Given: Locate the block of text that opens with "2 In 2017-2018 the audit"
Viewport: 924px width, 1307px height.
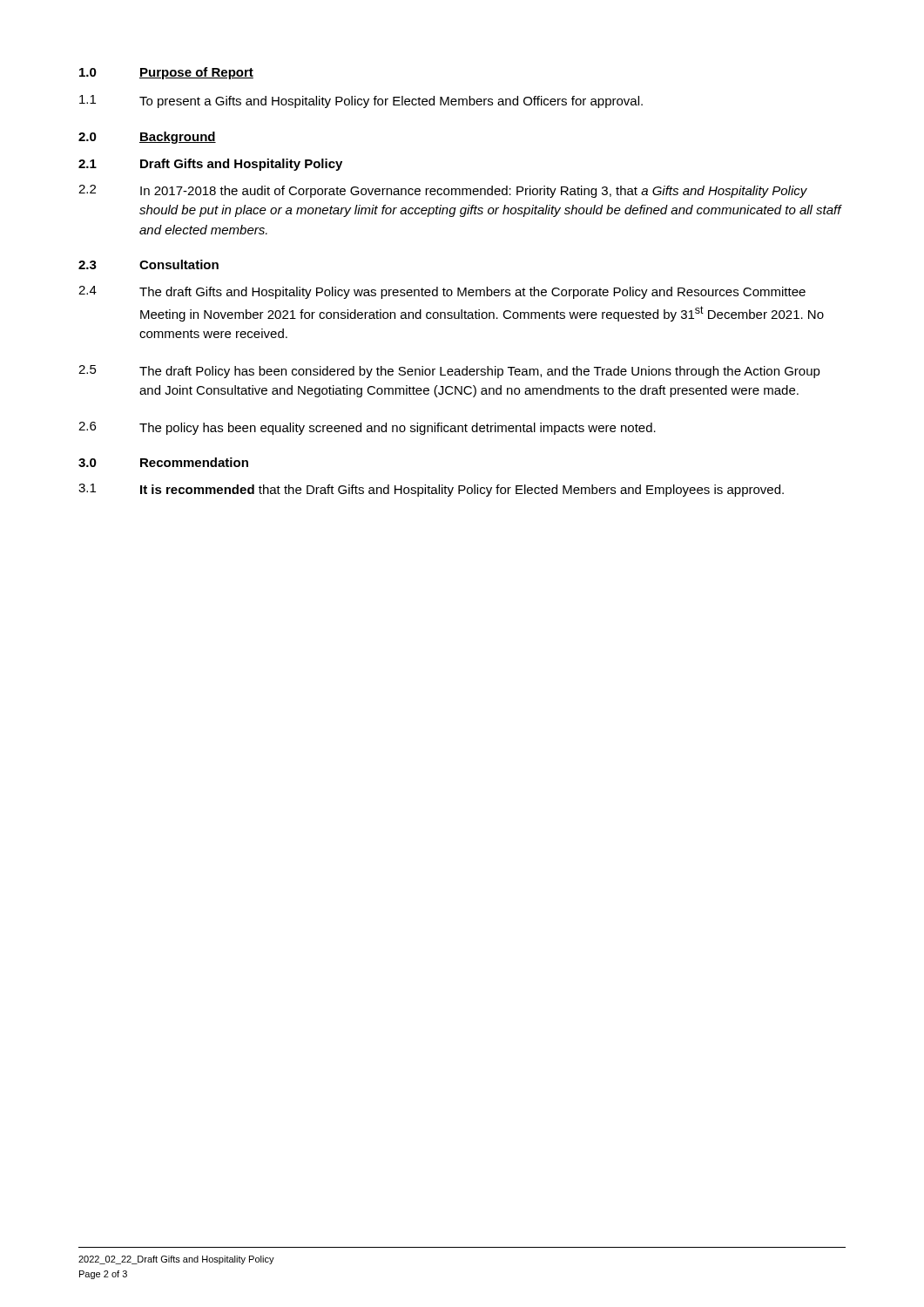Looking at the screenshot, I should (x=462, y=210).
